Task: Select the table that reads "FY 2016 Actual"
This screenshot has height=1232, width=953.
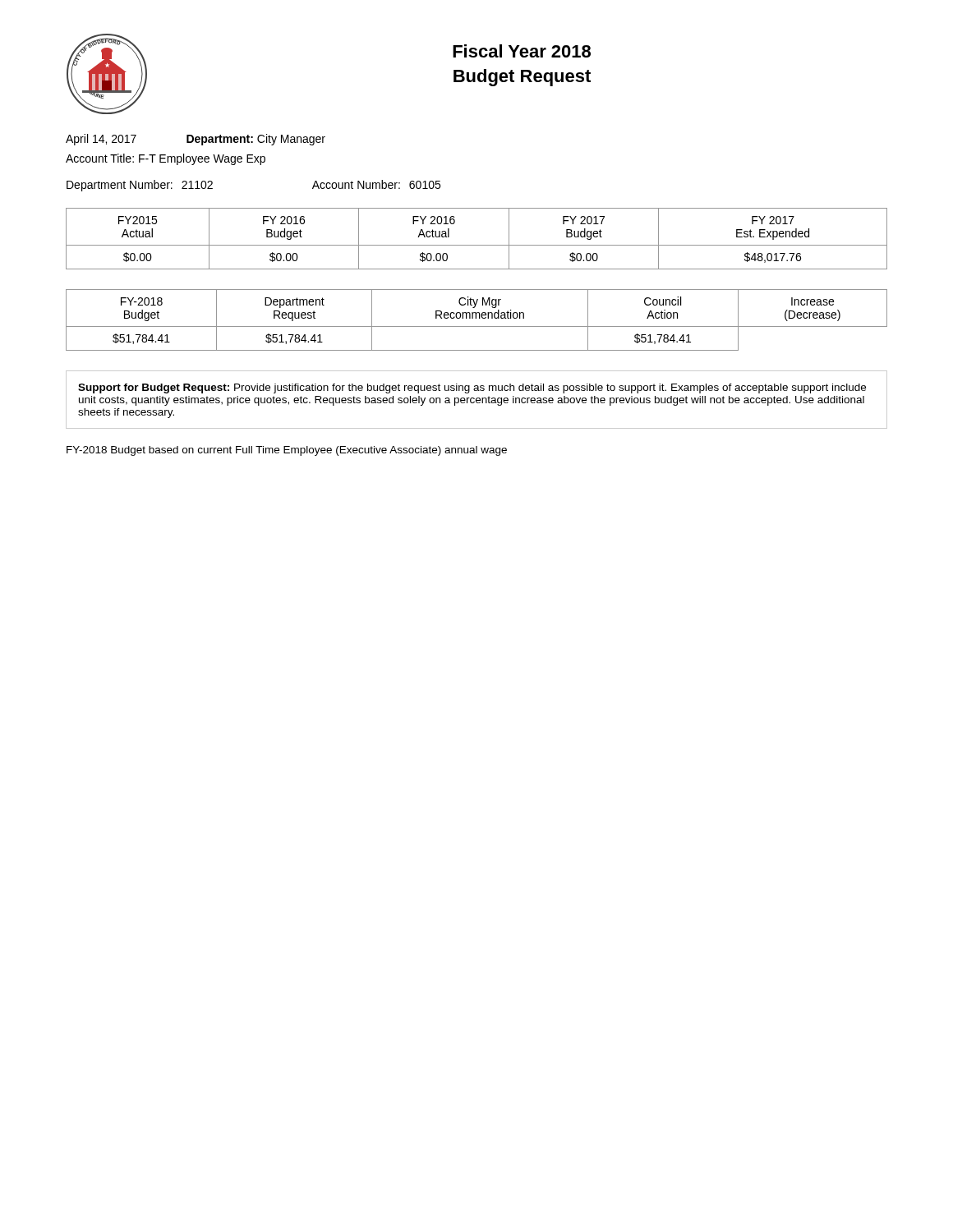Action: [476, 239]
